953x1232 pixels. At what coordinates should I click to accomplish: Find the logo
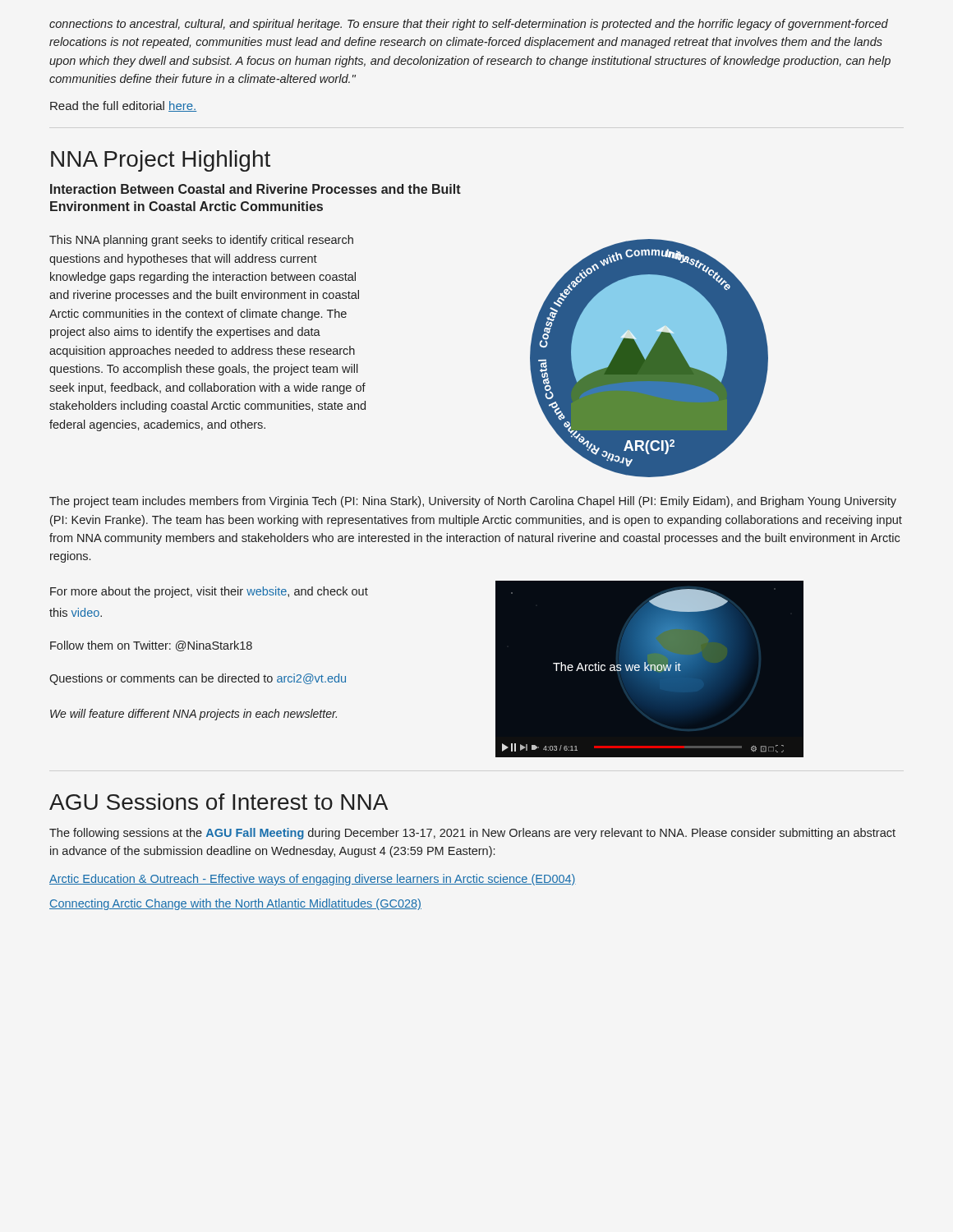click(x=649, y=354)
